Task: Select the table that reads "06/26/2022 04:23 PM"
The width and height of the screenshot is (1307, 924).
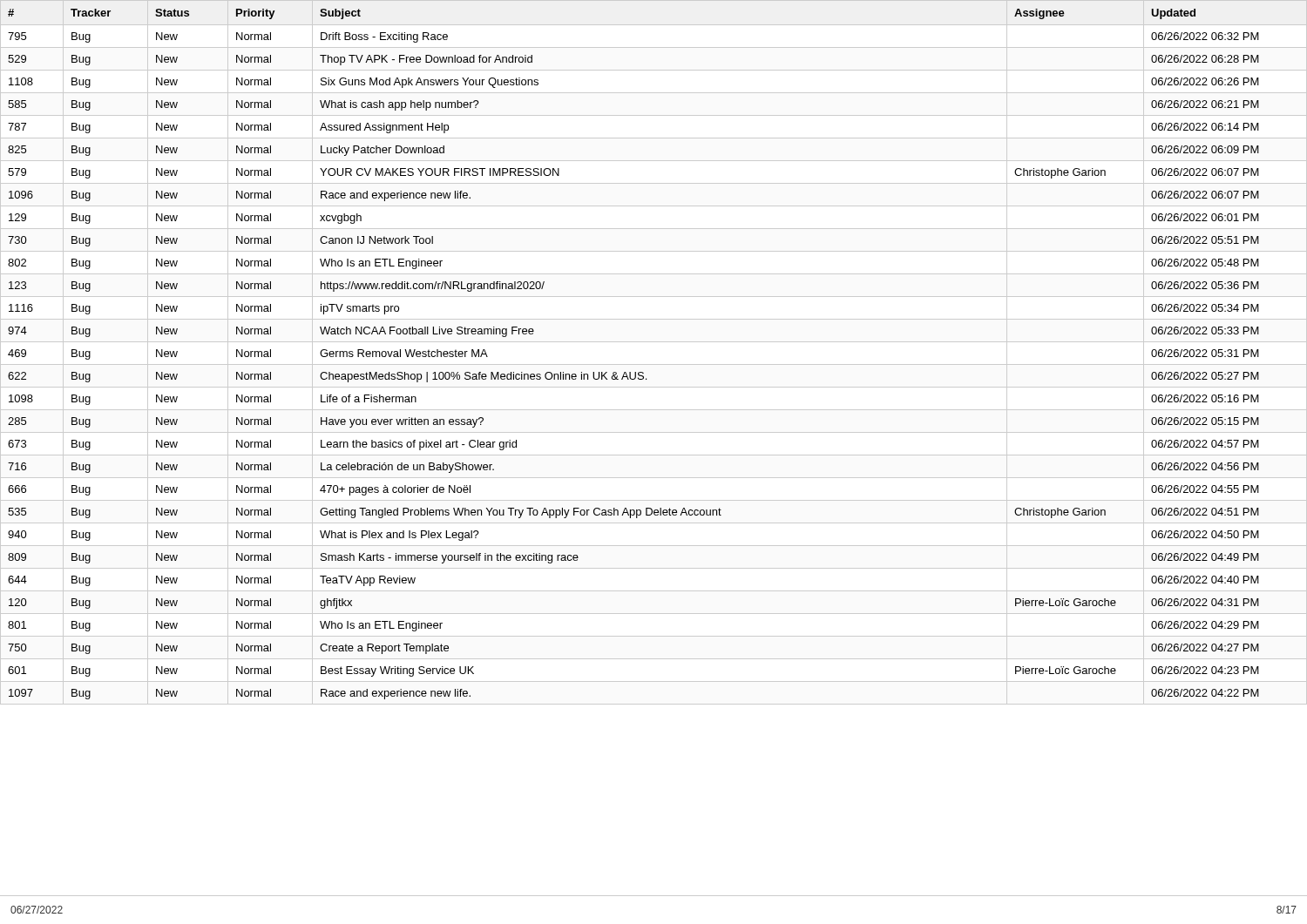Action: click(654, 352)
